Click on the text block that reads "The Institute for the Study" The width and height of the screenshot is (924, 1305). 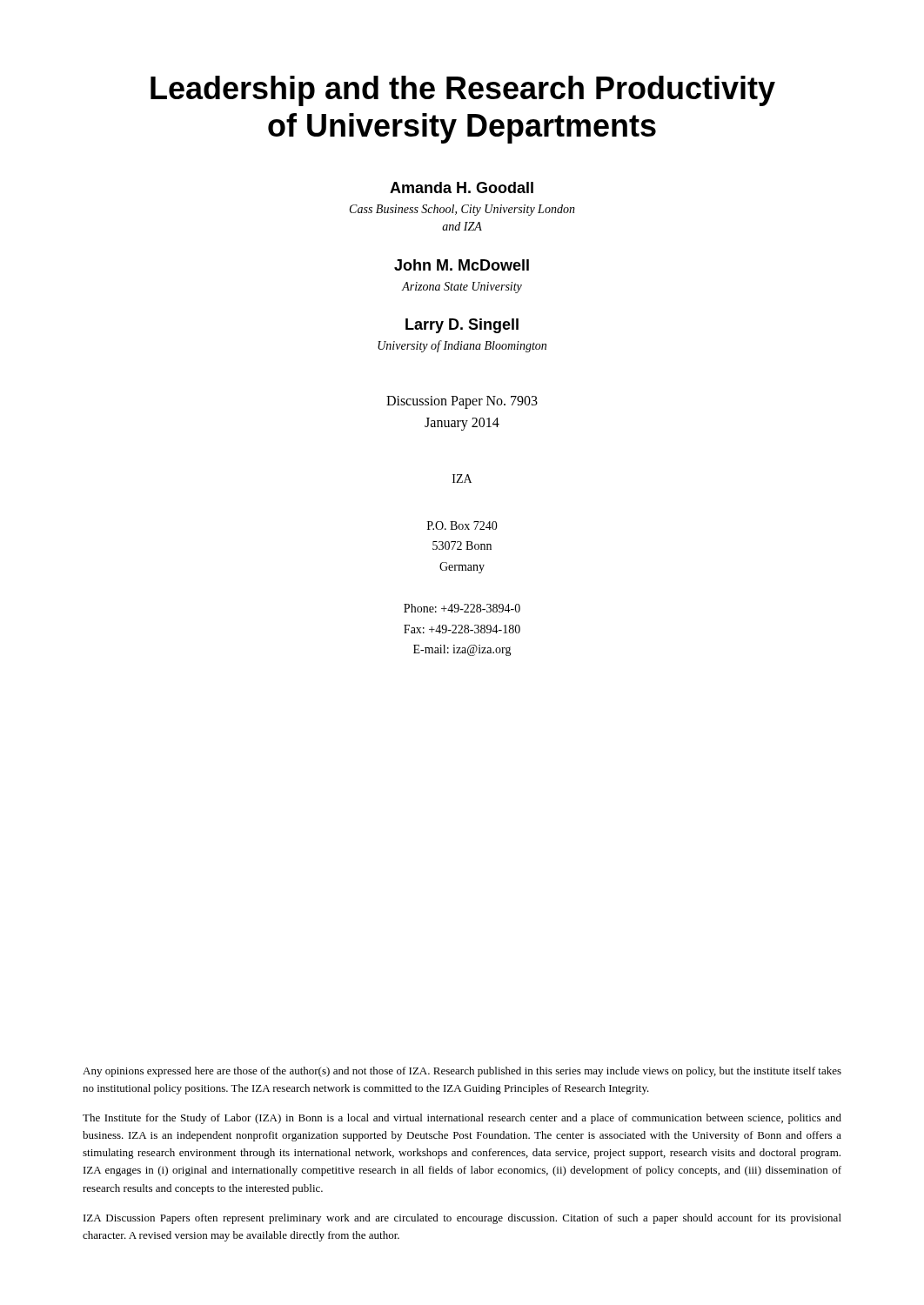pyautogui.click(x=462, y=1153)
